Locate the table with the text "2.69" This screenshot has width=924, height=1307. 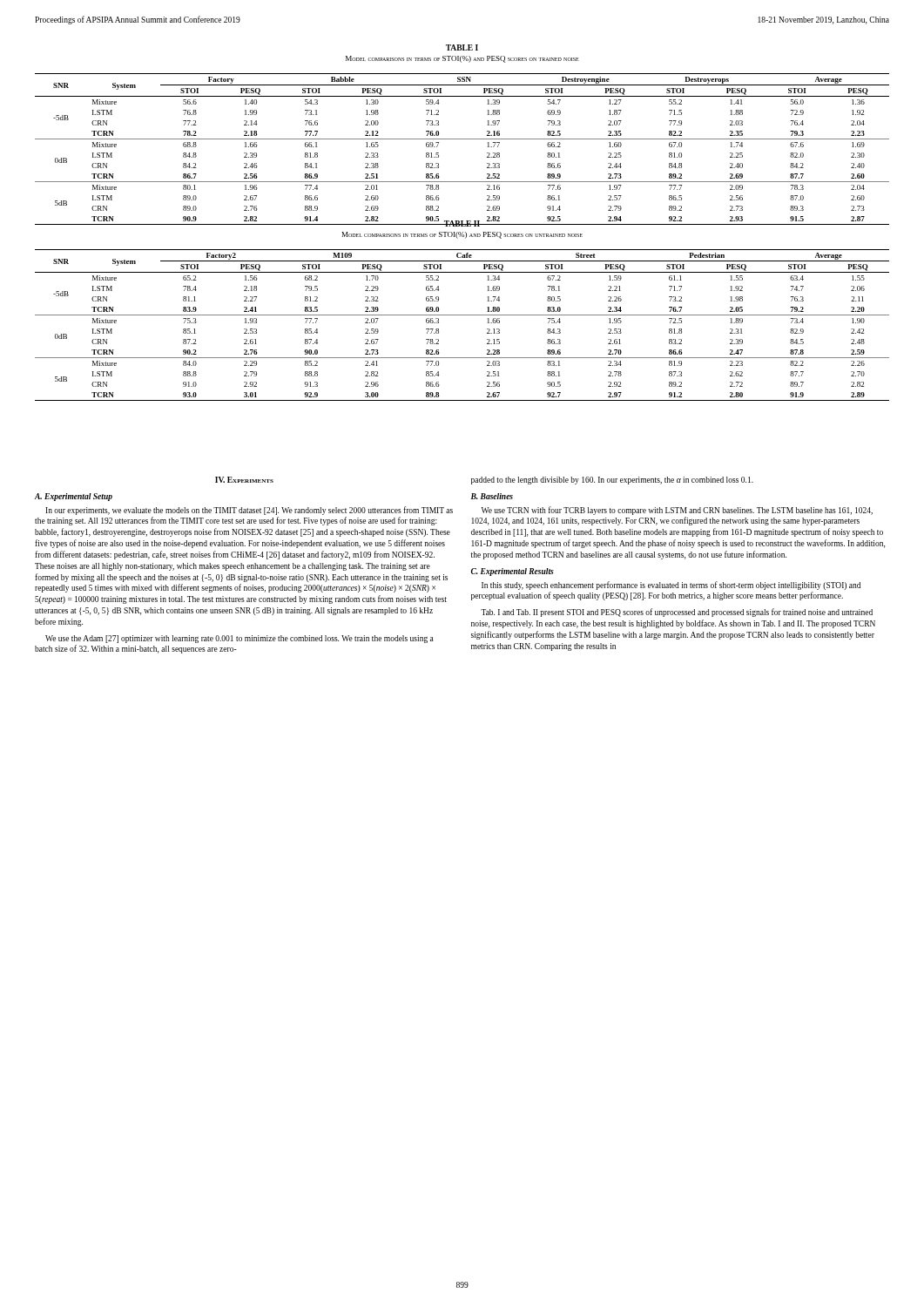point(462,149)
